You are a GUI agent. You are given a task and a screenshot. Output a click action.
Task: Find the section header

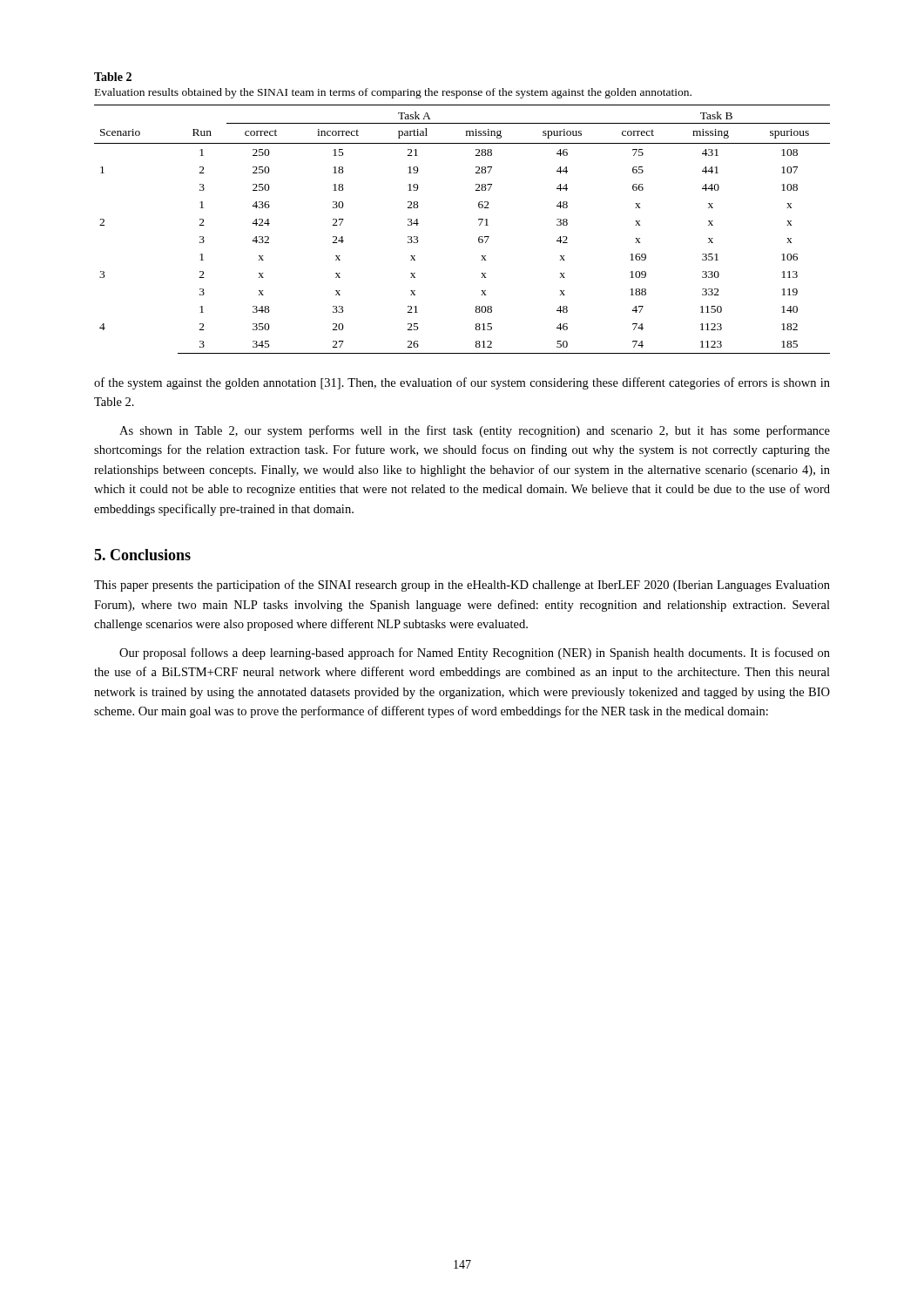point(142,555)
